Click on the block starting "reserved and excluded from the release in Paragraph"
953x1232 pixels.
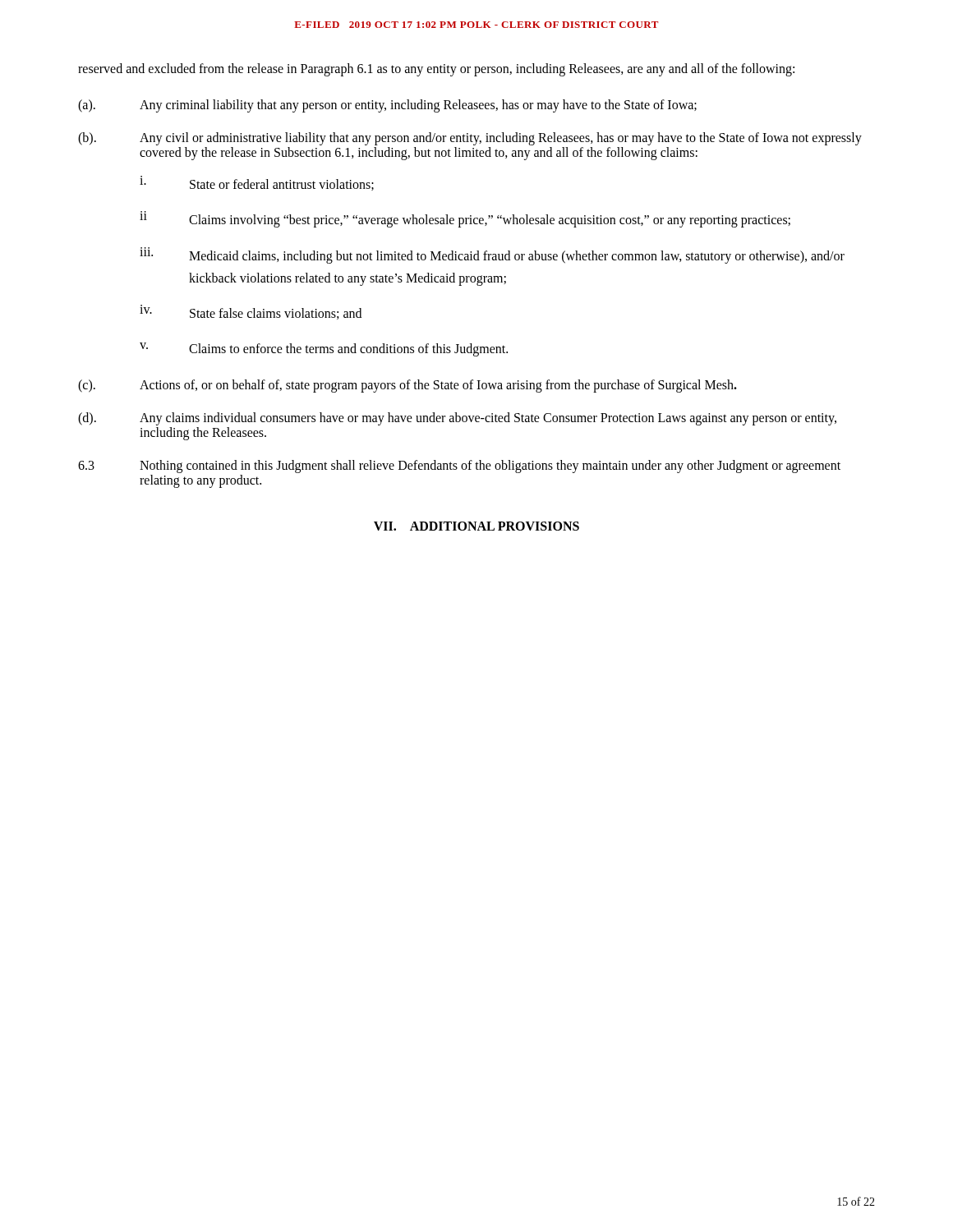[x=437, y=69]
